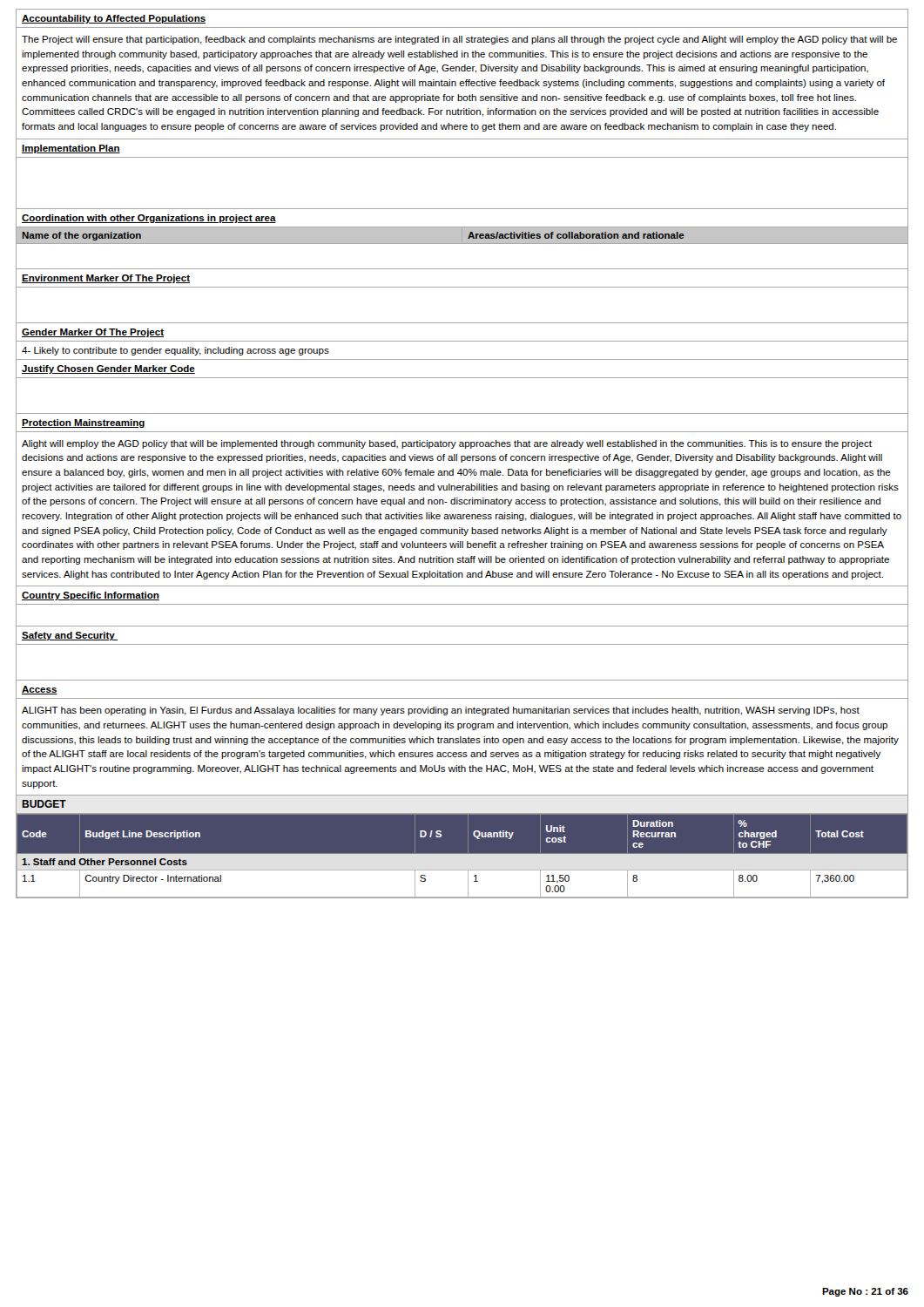The width and height of the screenshot is (924, 1307).
Task: Locate the table with the text "Name of the organization Areas/activities"
Action: (462, 247)
